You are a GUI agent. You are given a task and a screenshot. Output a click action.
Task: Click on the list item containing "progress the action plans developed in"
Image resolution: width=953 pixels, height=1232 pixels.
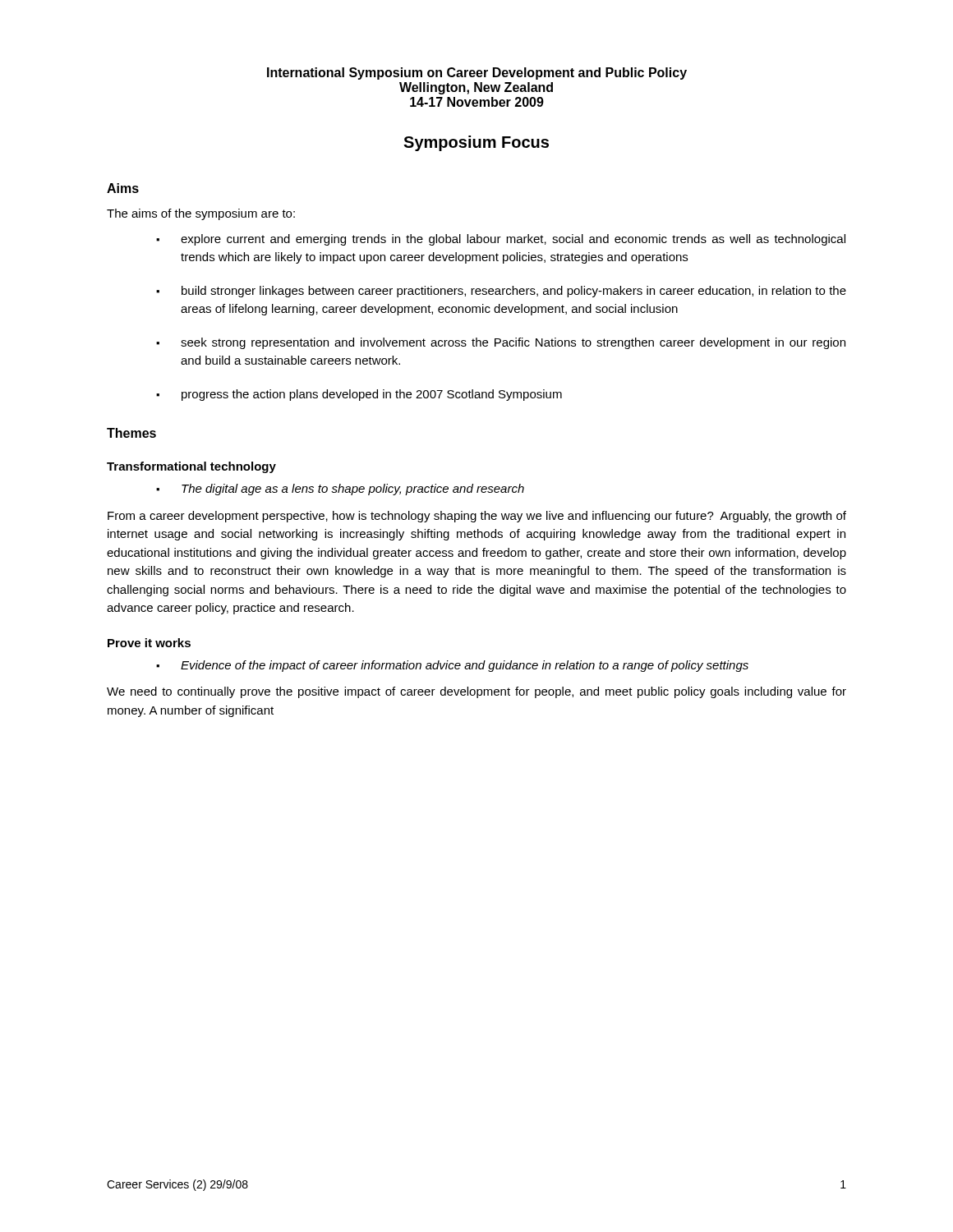click(x=372, y=393)
